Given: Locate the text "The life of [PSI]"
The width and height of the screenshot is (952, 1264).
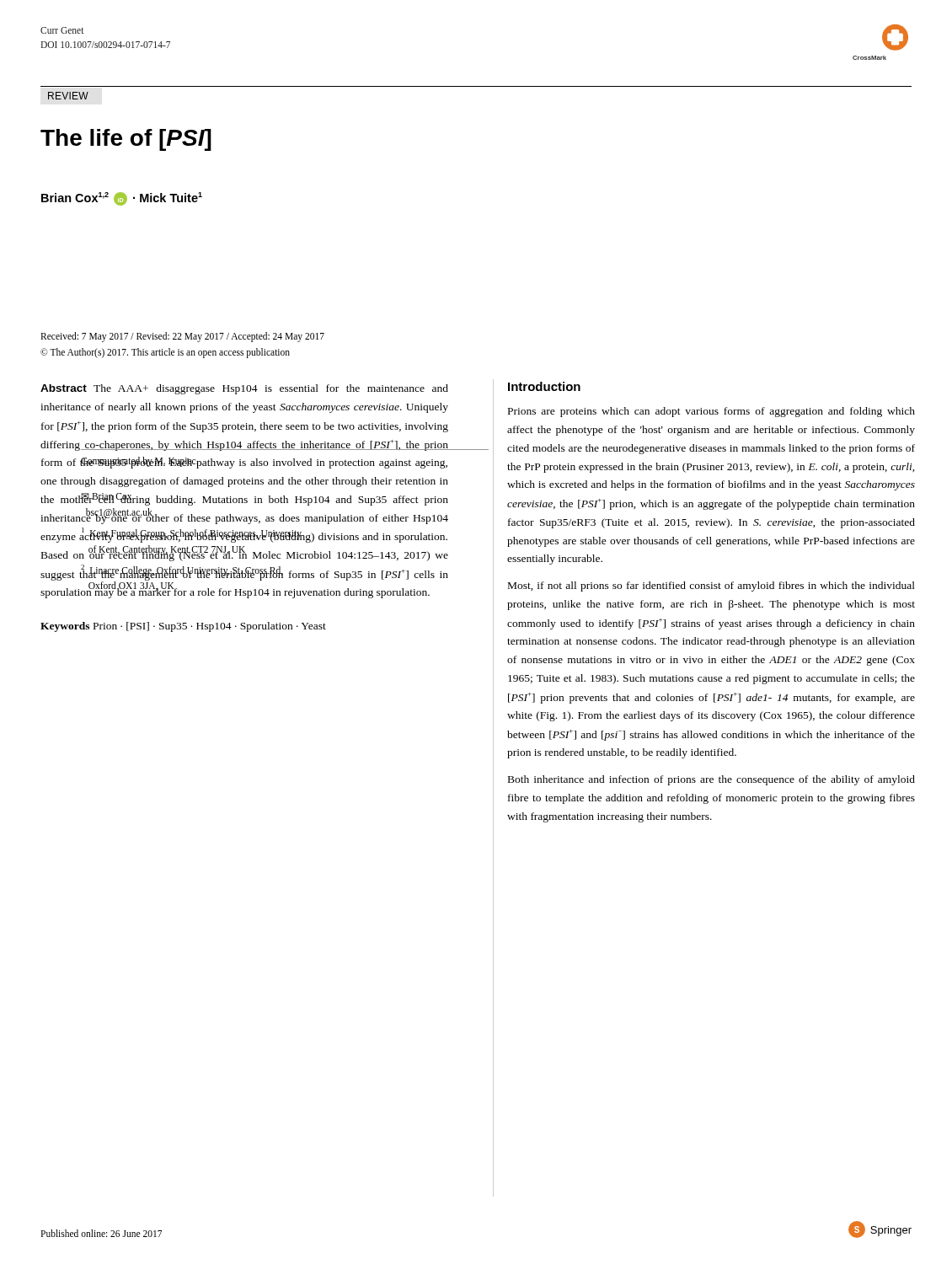Looking at the screenshot, I should pyautogui.click(x=126, y=138).
